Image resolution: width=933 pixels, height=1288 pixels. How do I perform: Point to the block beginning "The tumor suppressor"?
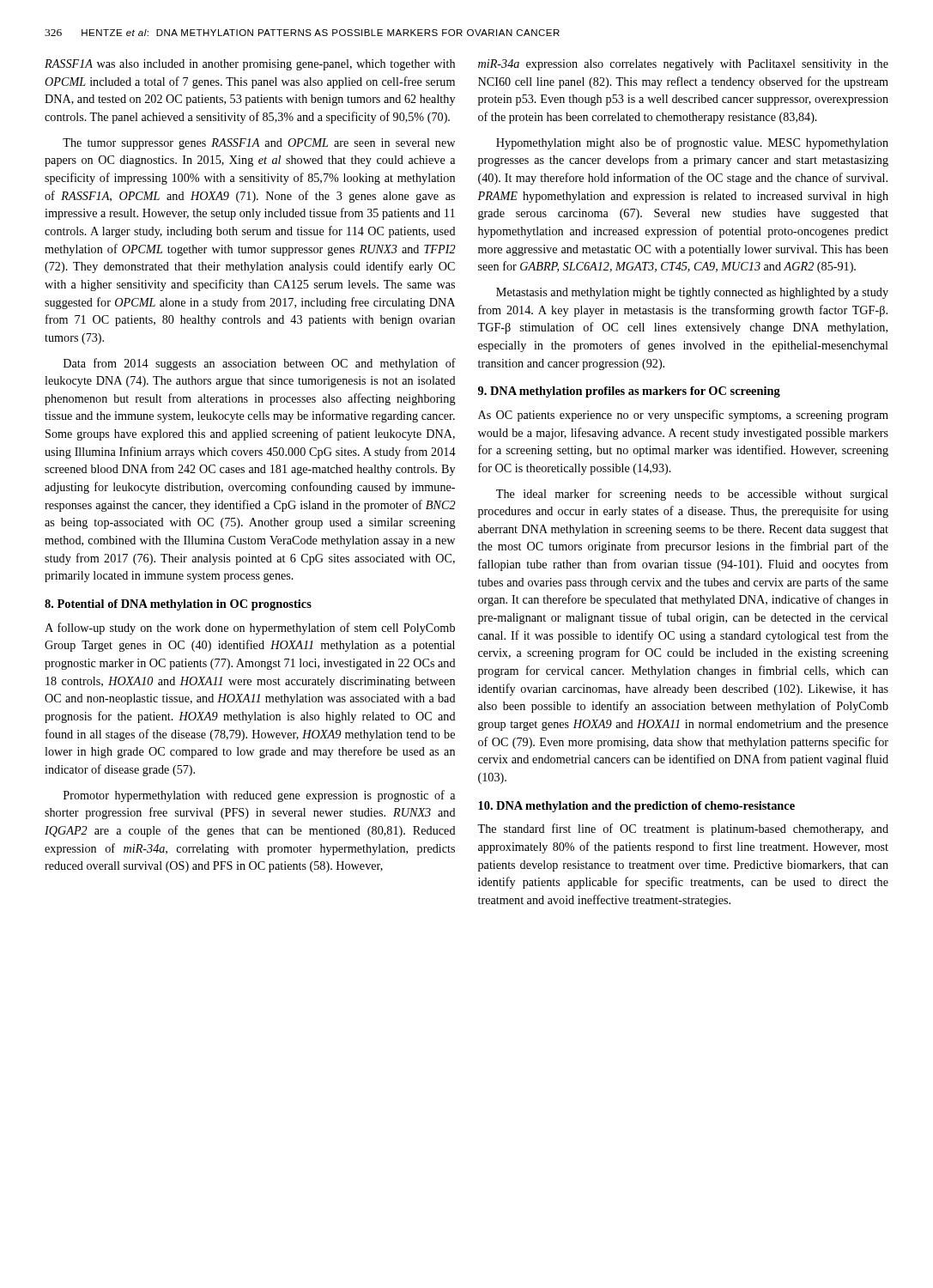click(x=250, y=240)
